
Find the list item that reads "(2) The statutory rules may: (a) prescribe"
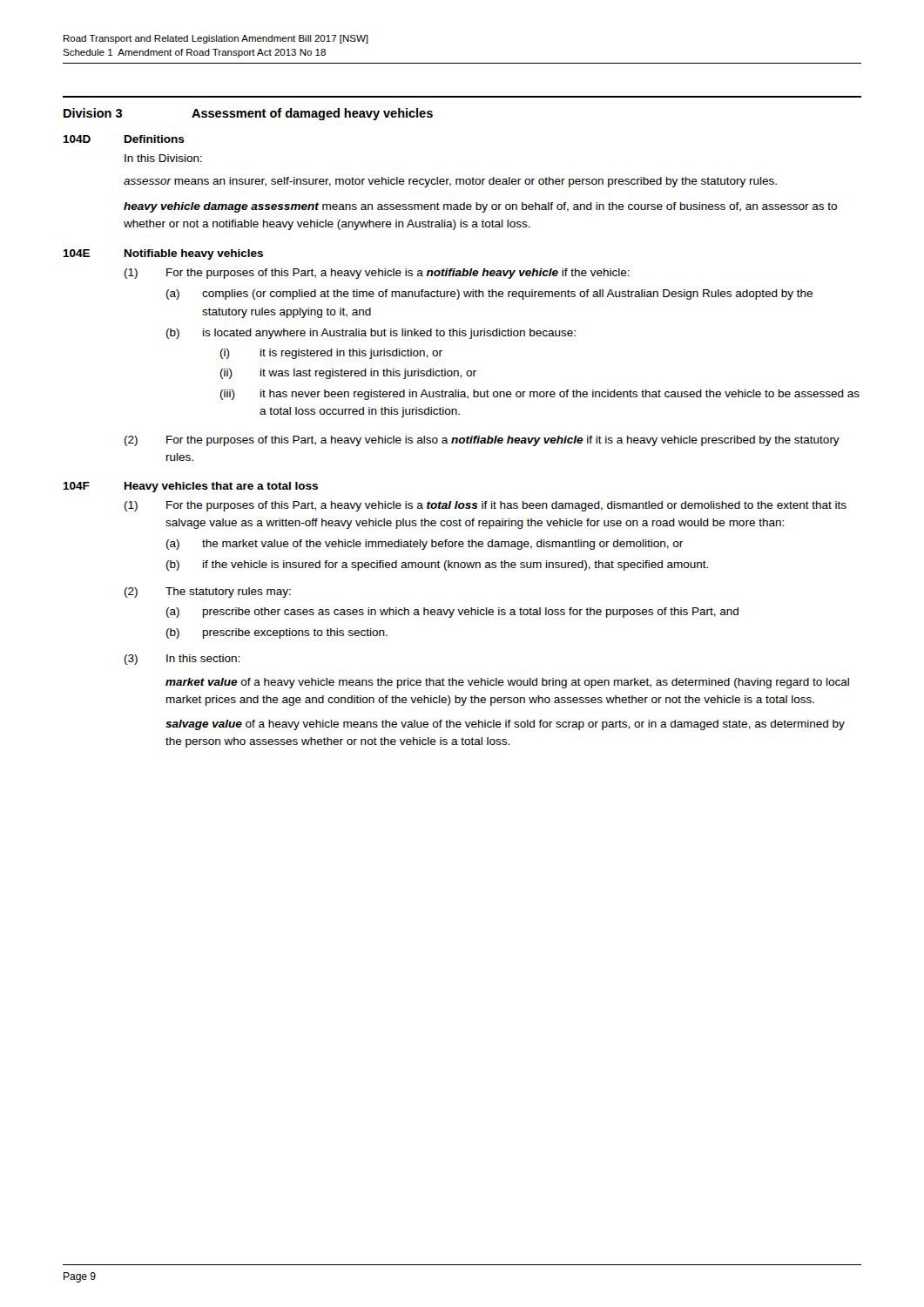(492, 614)
